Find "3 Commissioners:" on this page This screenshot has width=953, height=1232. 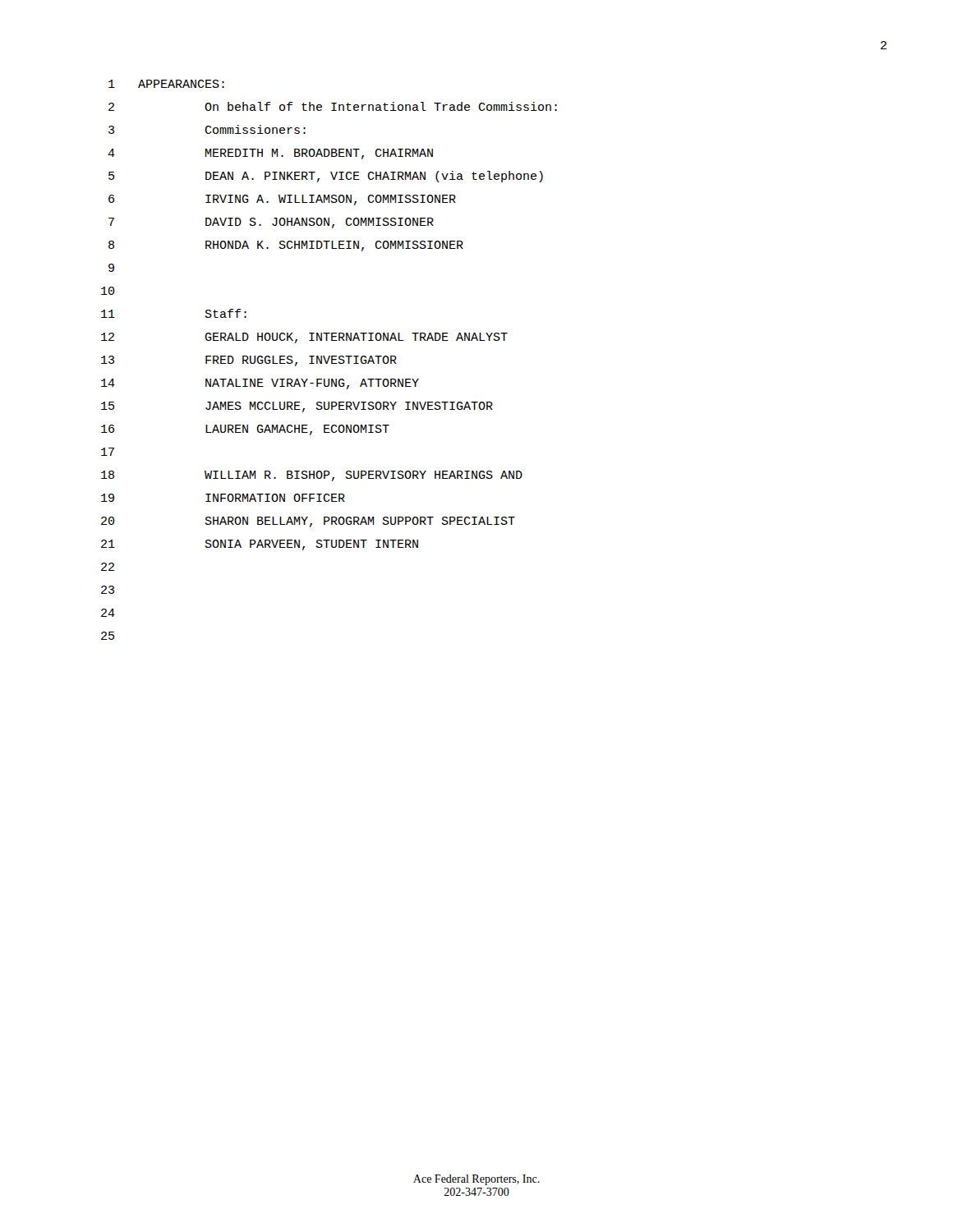207,129
